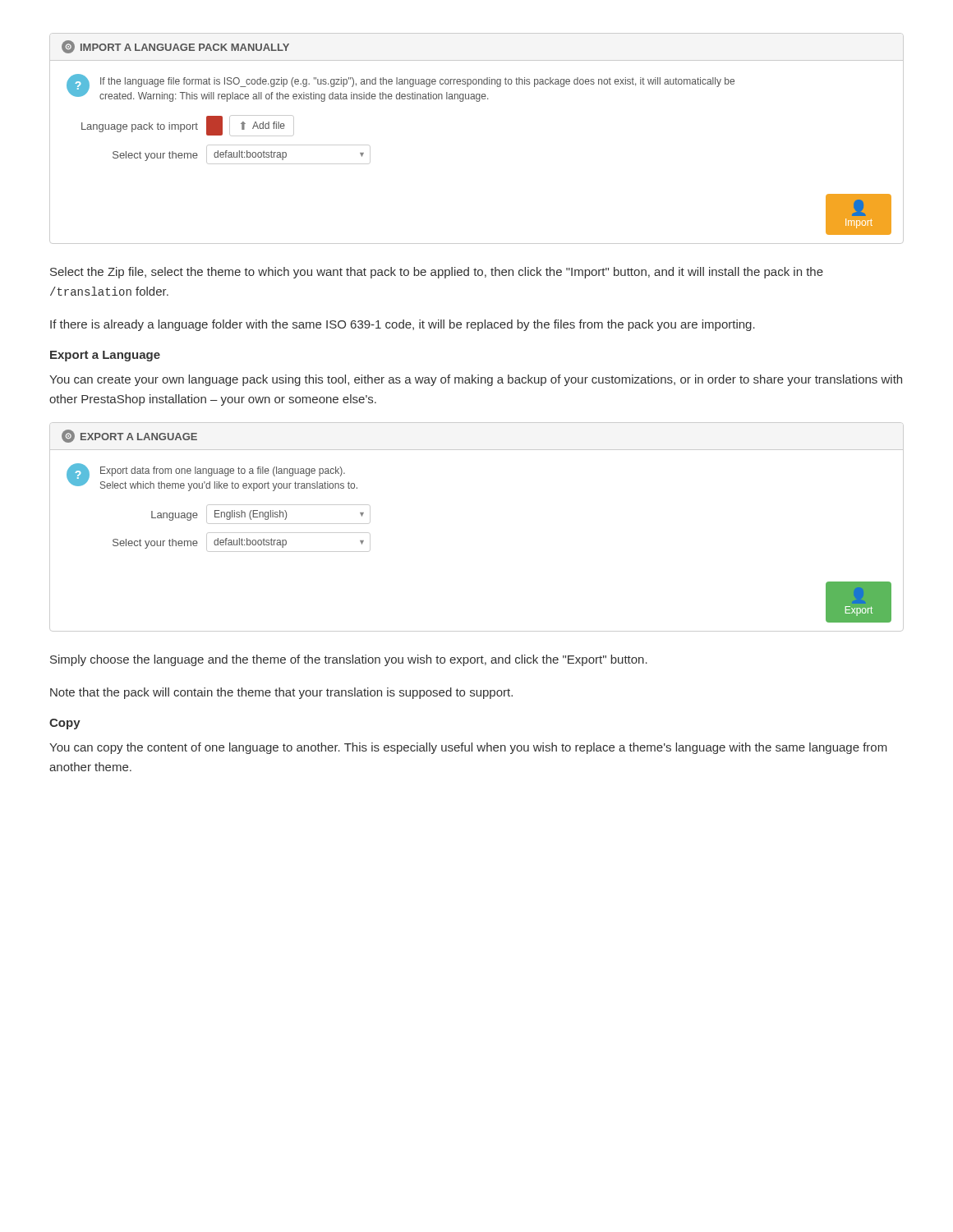953x1232 pixels.
Task: Click on the element starting "Note that the pack will"
Action: click(x=282, y=692)
